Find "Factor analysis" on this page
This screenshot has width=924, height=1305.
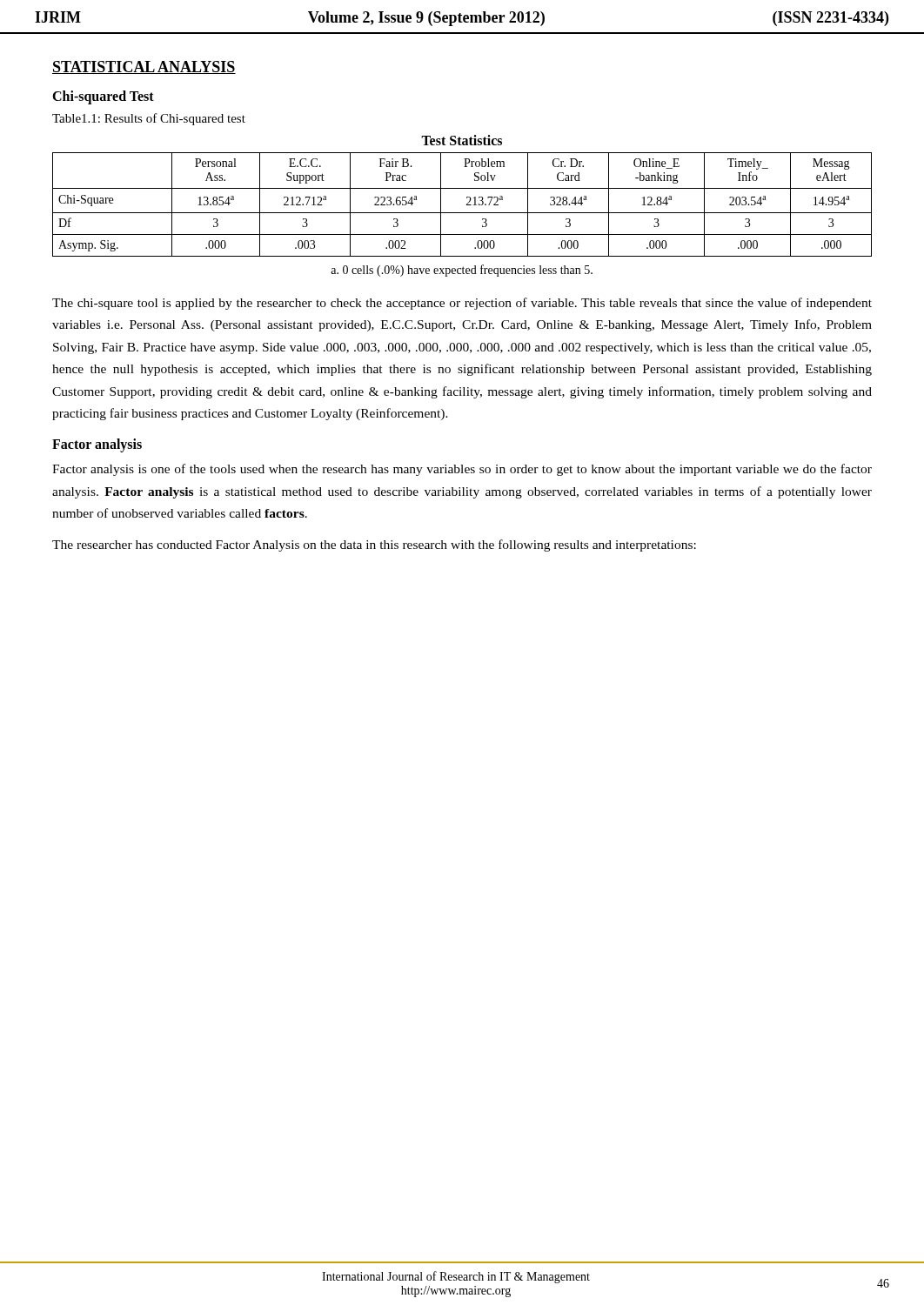click(97, 444)
